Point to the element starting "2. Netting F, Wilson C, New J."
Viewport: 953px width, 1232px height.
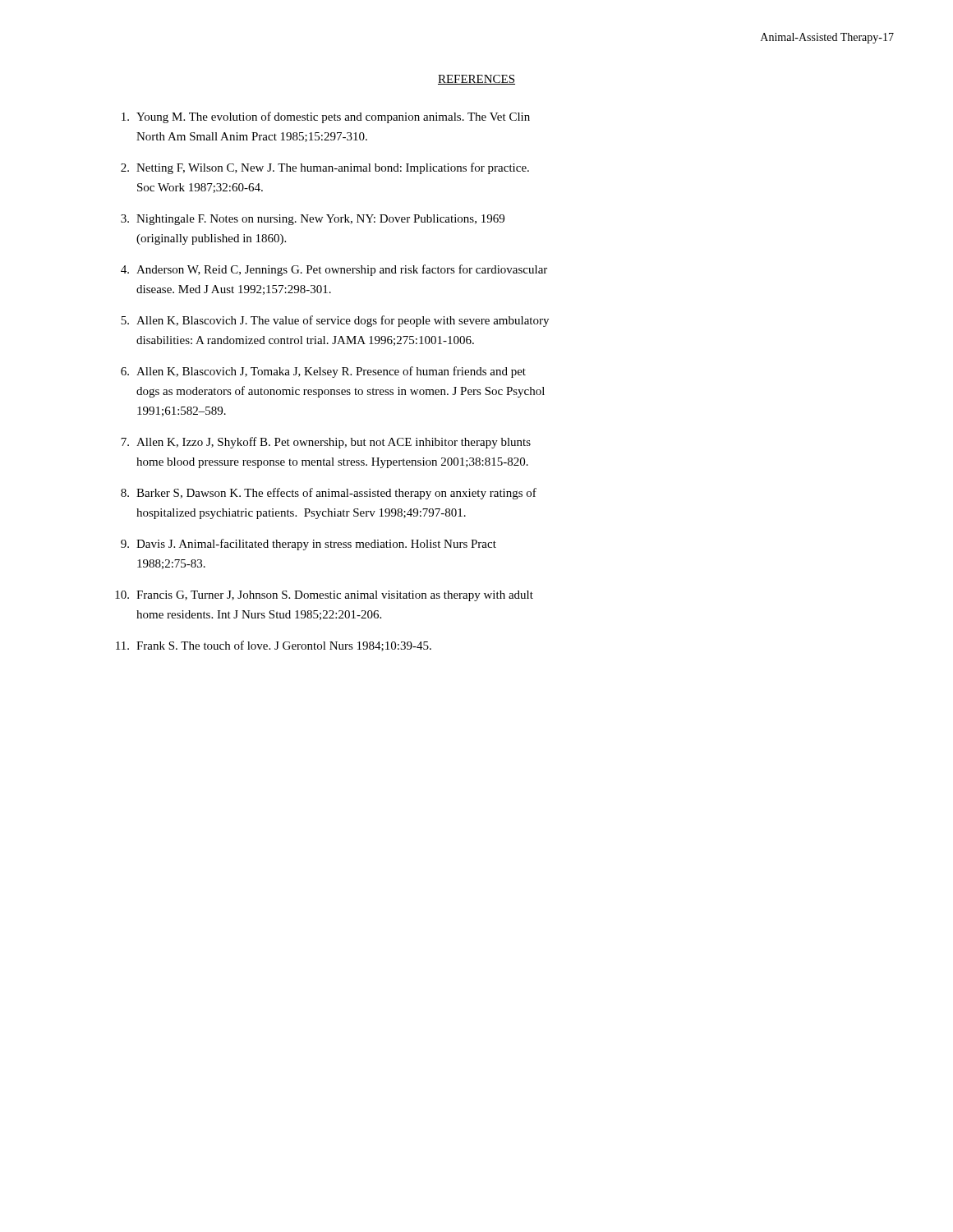click(485, 177)
